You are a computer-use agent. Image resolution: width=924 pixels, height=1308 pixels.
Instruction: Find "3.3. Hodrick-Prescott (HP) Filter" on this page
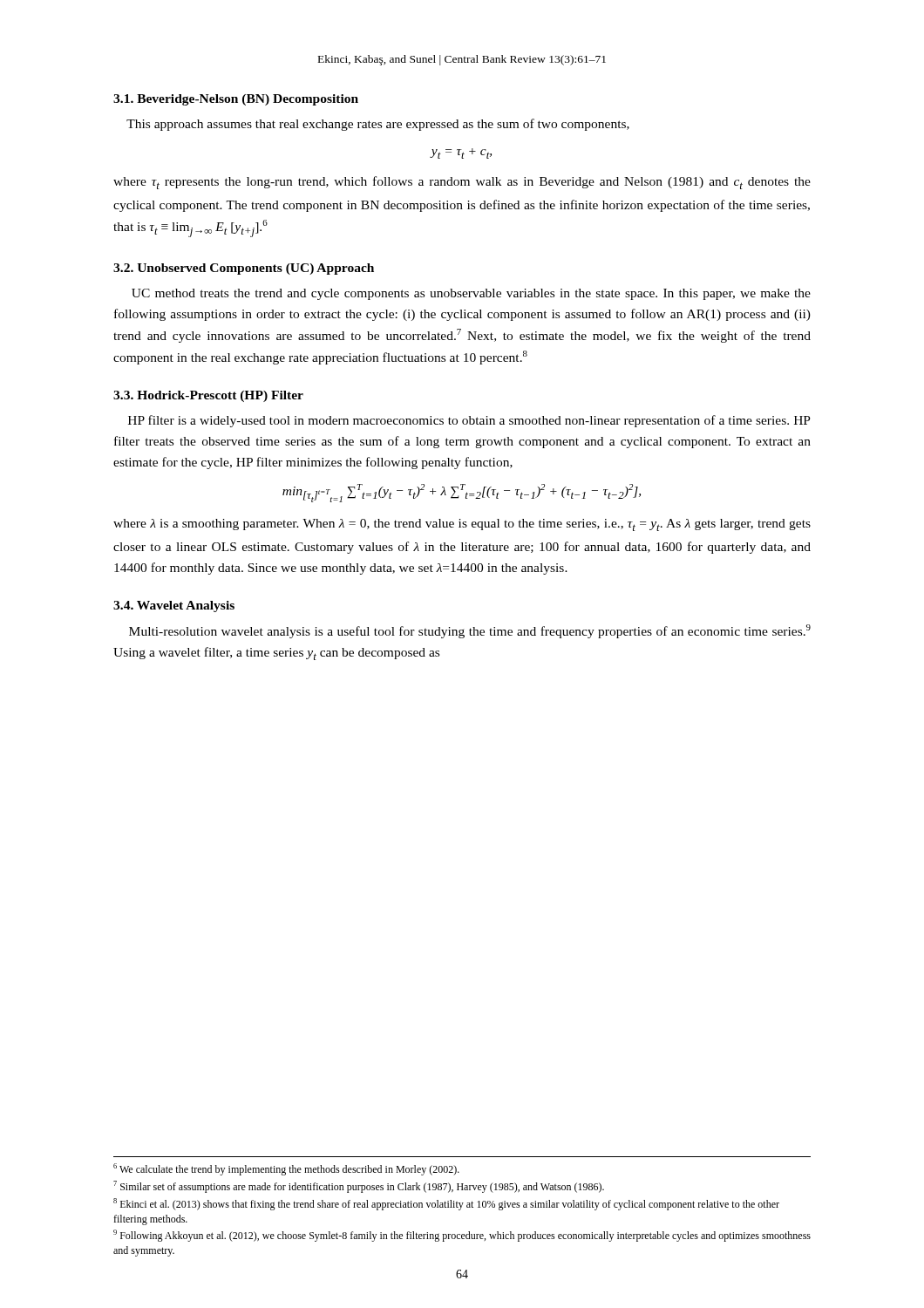point(208,394)
